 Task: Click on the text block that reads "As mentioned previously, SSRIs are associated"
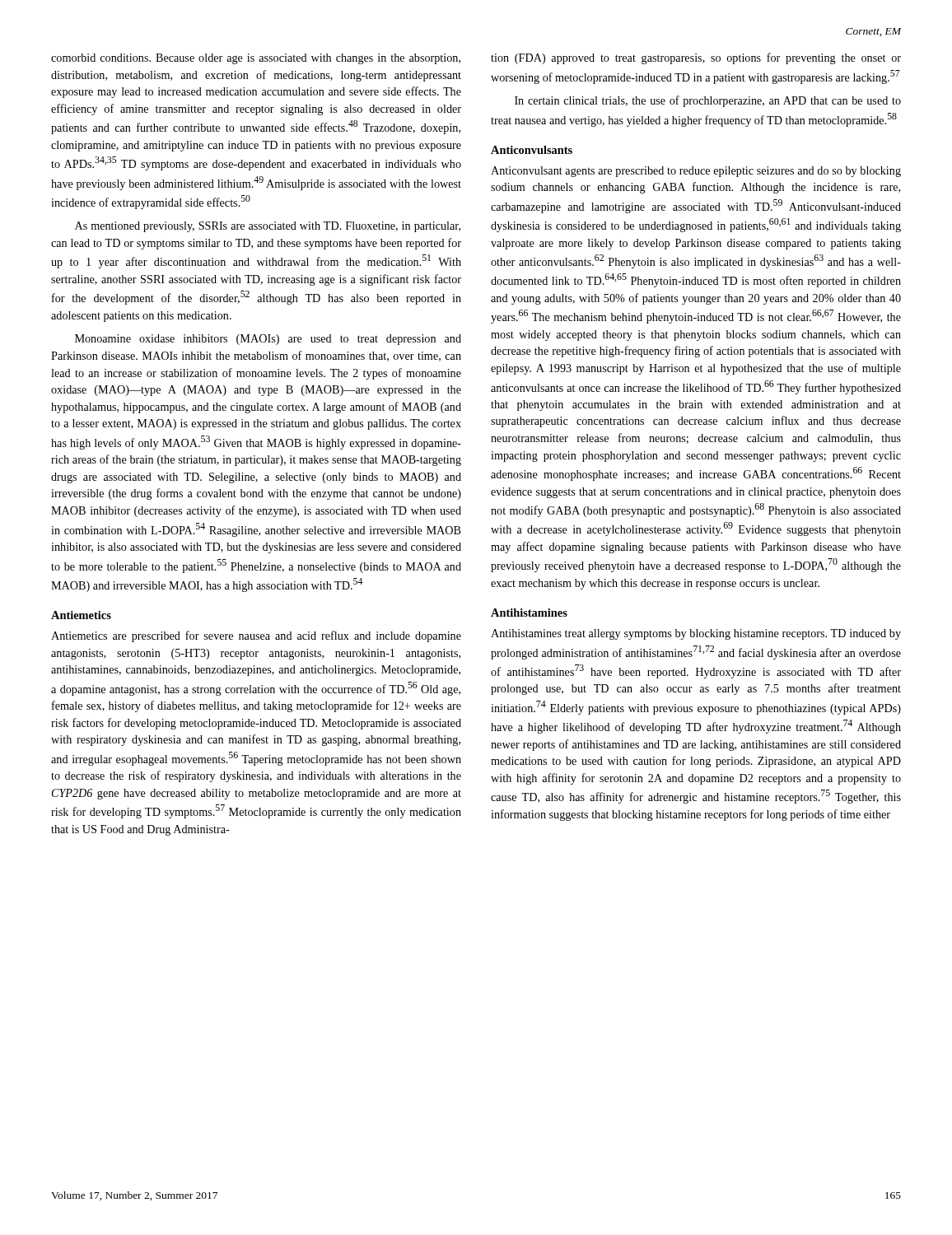point(256,270)
